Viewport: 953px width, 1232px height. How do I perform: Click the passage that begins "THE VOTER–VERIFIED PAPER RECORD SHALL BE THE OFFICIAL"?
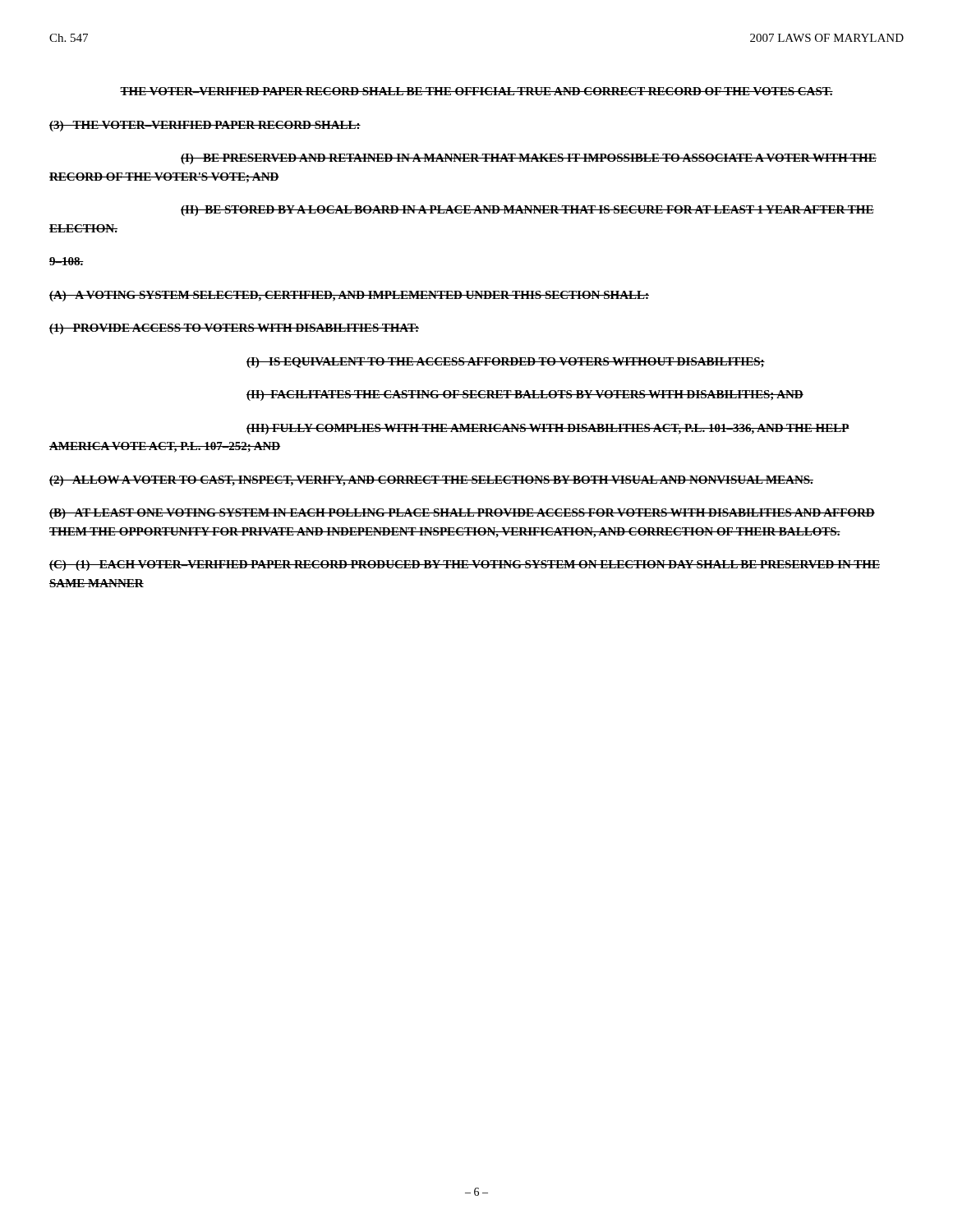pyautogui.click(x=476, y=91)
